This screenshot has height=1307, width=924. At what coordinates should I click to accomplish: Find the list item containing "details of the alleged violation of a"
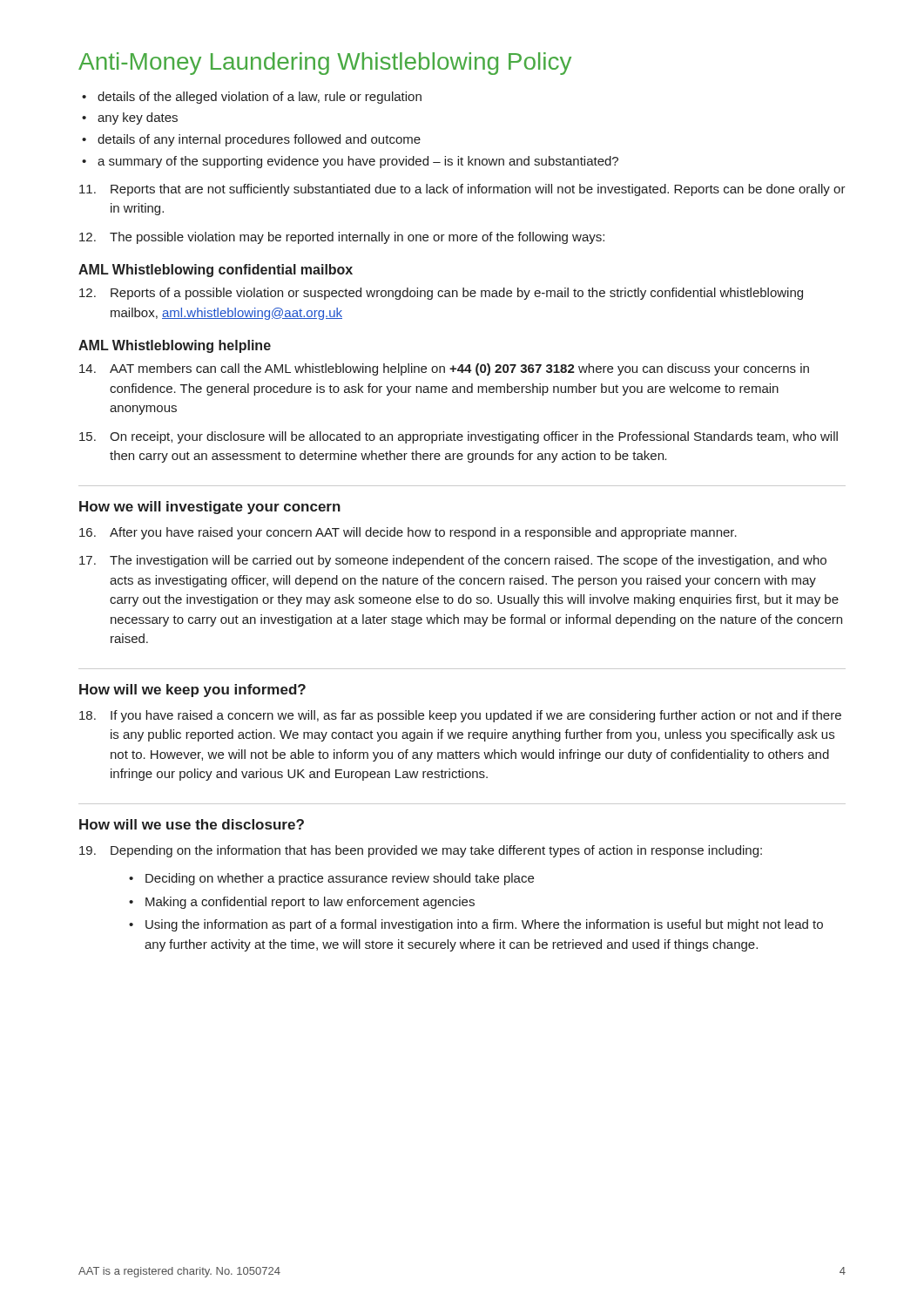(252, 98)
